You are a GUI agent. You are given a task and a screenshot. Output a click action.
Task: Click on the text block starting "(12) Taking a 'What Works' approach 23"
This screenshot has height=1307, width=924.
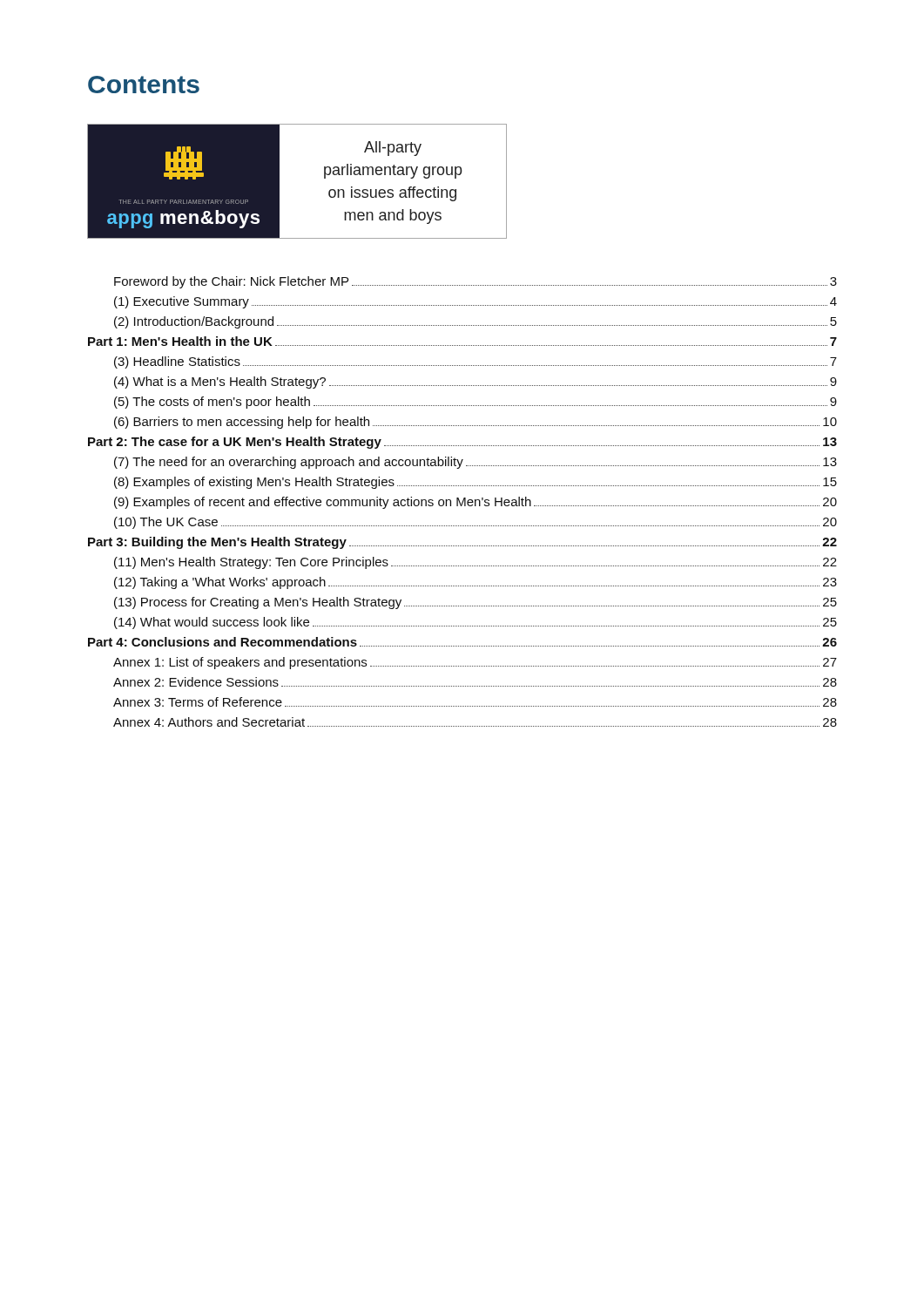pos(475,582)
